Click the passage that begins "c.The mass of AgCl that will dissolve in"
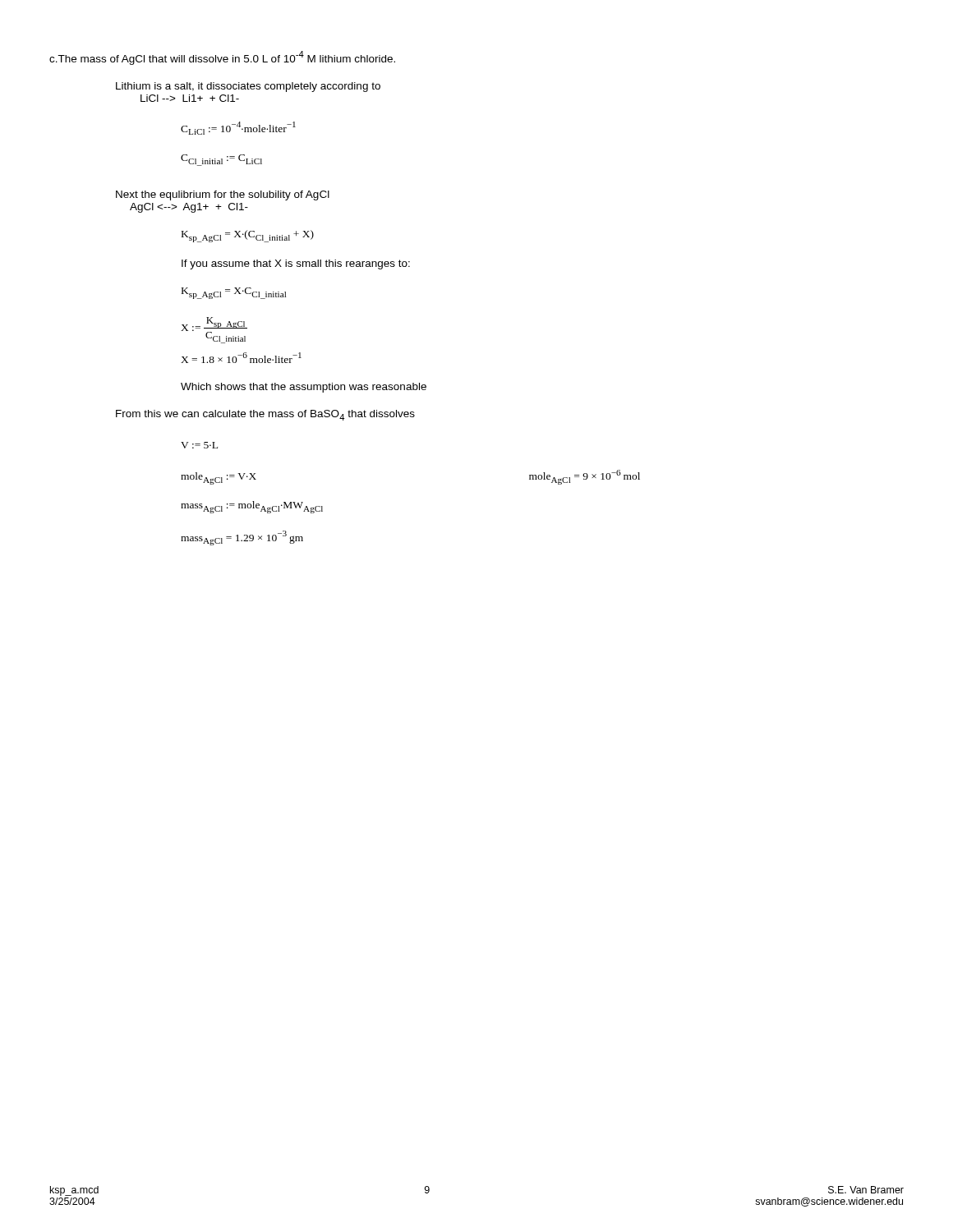The height and width of the screenshot is (1232, 953). click(x=223, y=57)
